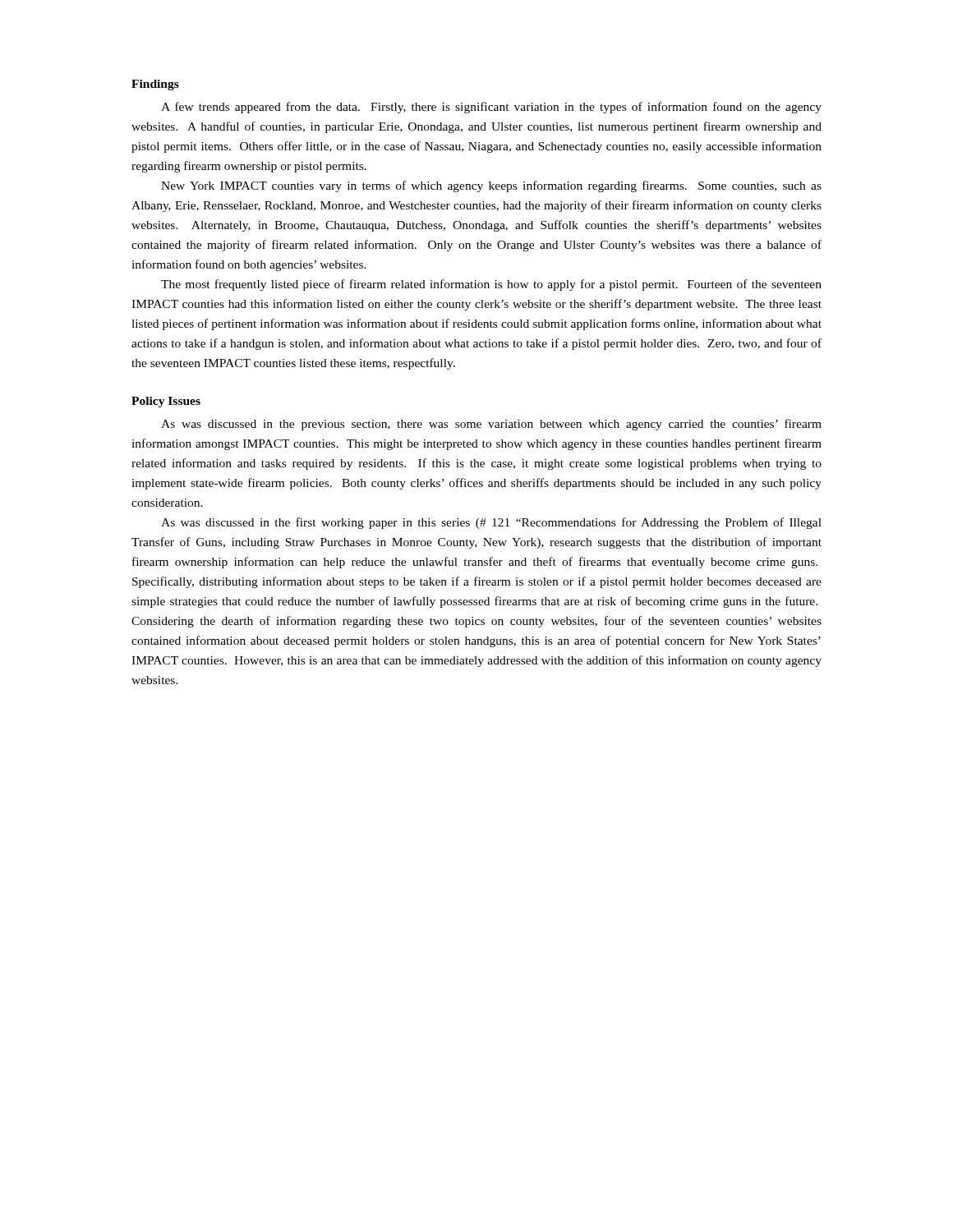Screen dimensions: 1232x953
Task: Locate the text block that reads "A few trends appeared from the"
Action: click(x=476, y=136)
